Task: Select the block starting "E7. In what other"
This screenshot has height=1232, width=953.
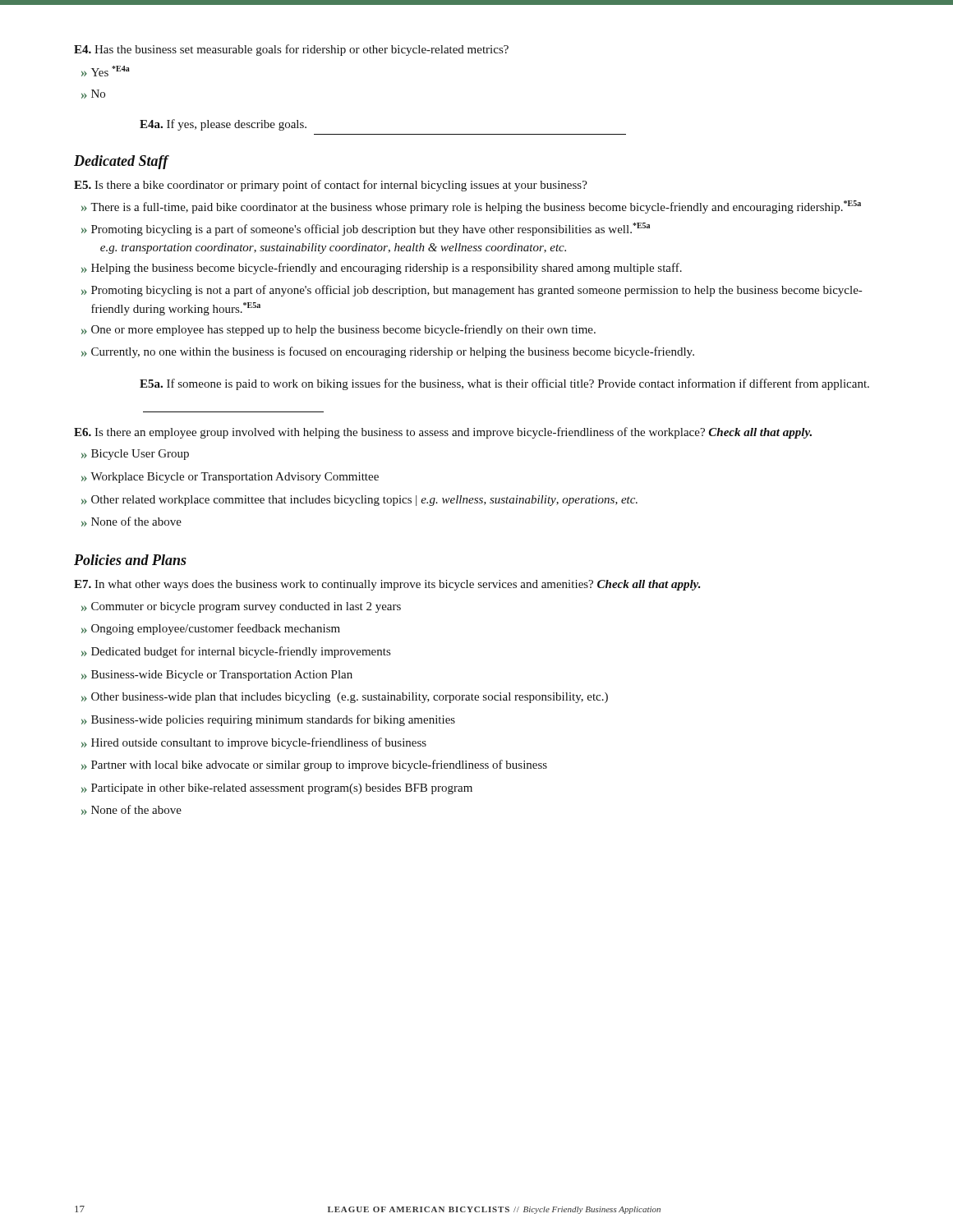Action: tap(388, 584)
